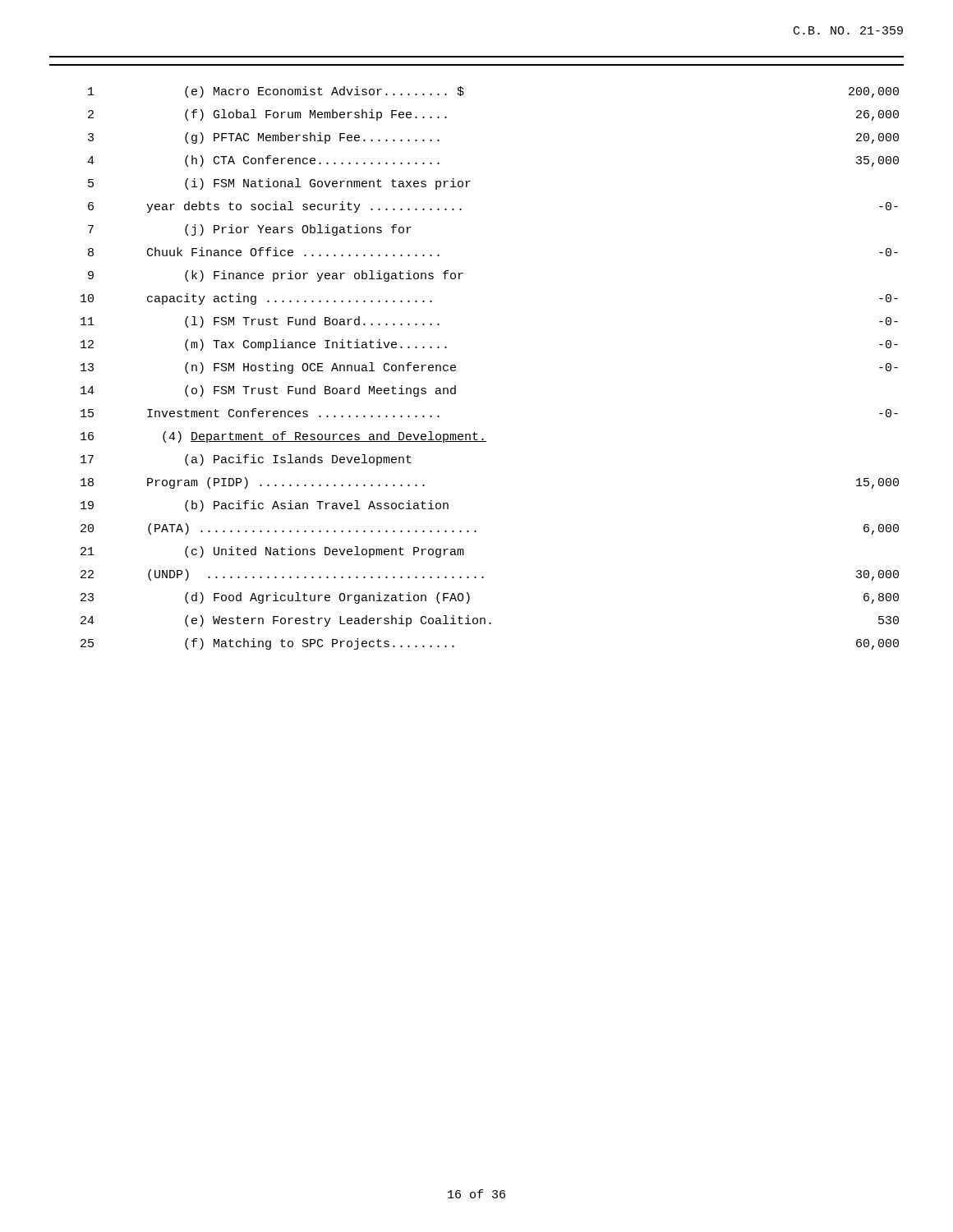Find "1 (e) Macro Economist Advisor......... $ 200,000" on this page
Image resolution: width=953 pixels, height=1232 pixels.
pyautogui.click(x=91, y=92)
